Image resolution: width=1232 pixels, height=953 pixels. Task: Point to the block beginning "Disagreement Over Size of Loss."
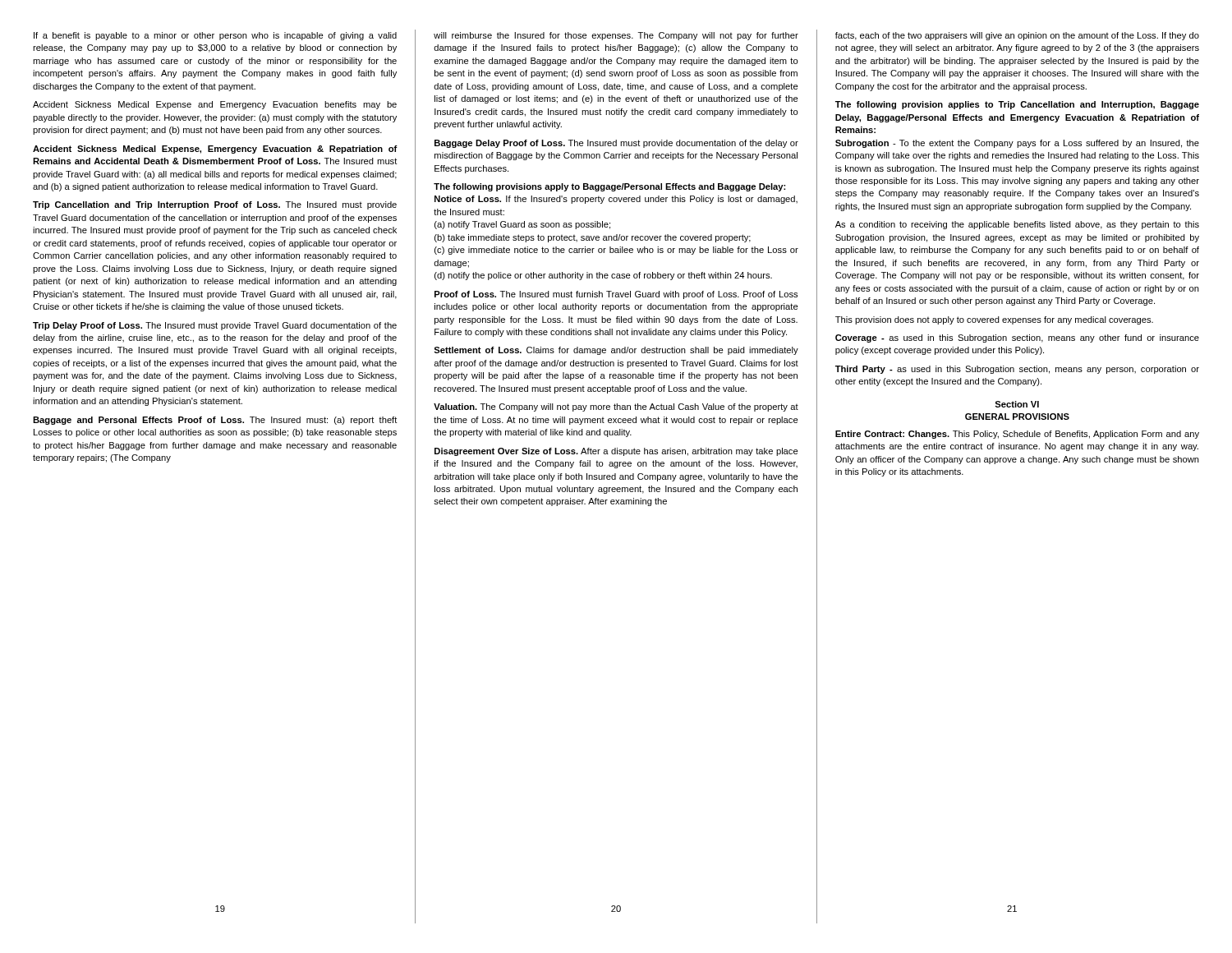point(616,477)
